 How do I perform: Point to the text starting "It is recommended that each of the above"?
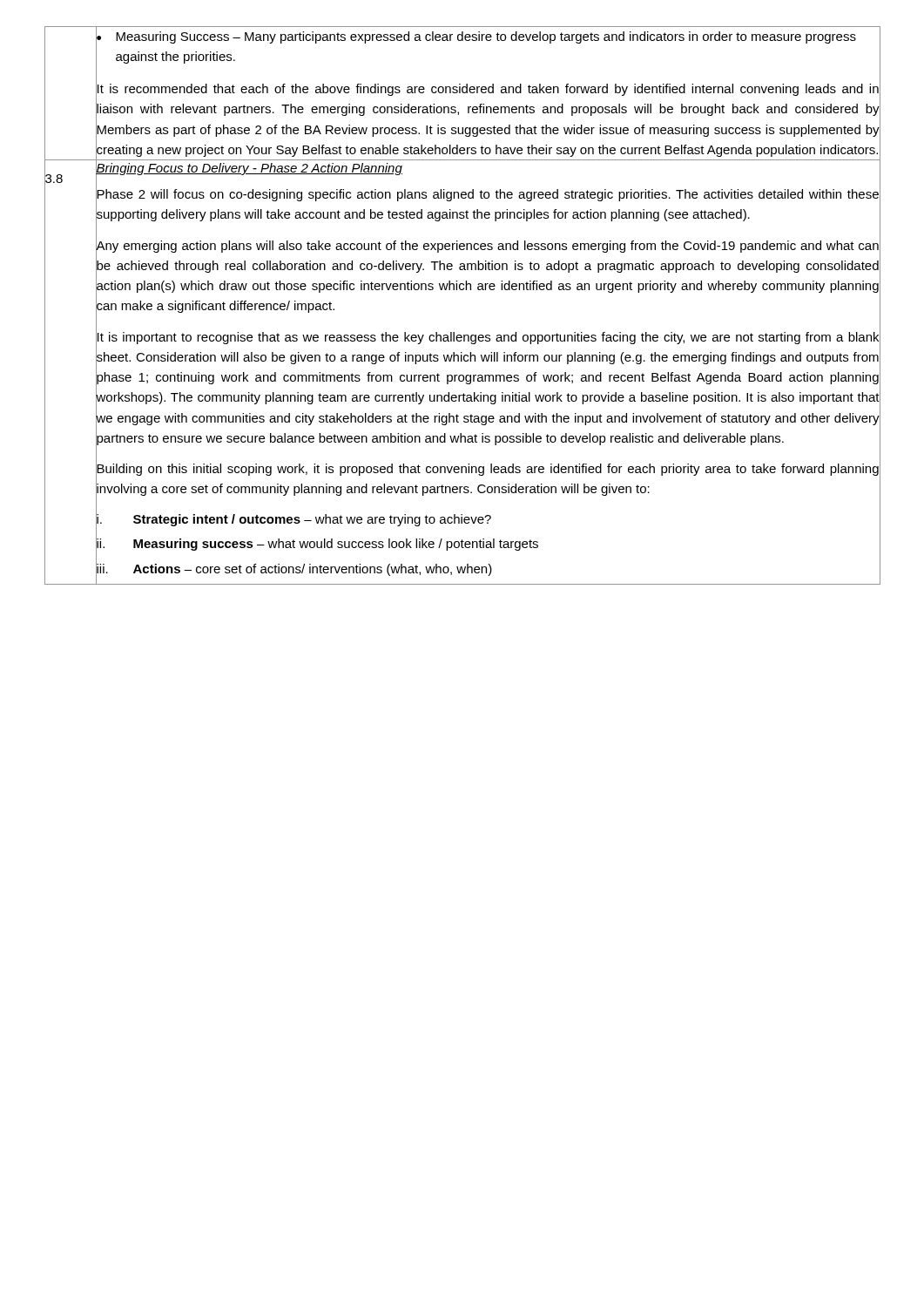pyautogui.click(x=488, y=119)
